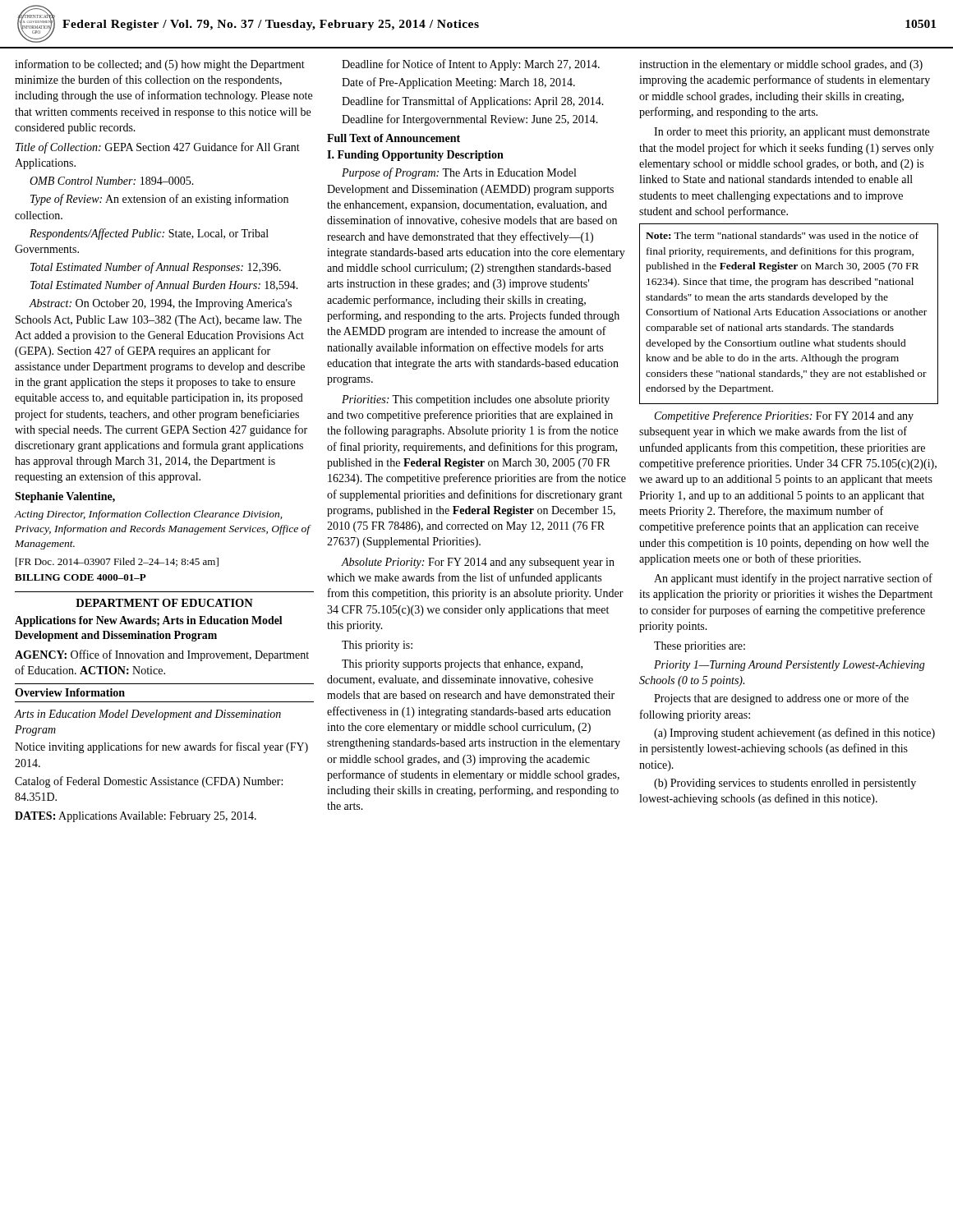Image resolution: width=953 pixels, height=1232 pixels.
Task: Find the text starting "Purpose of Program: The"
Action: pyautogui.click(x=476, y=490)
